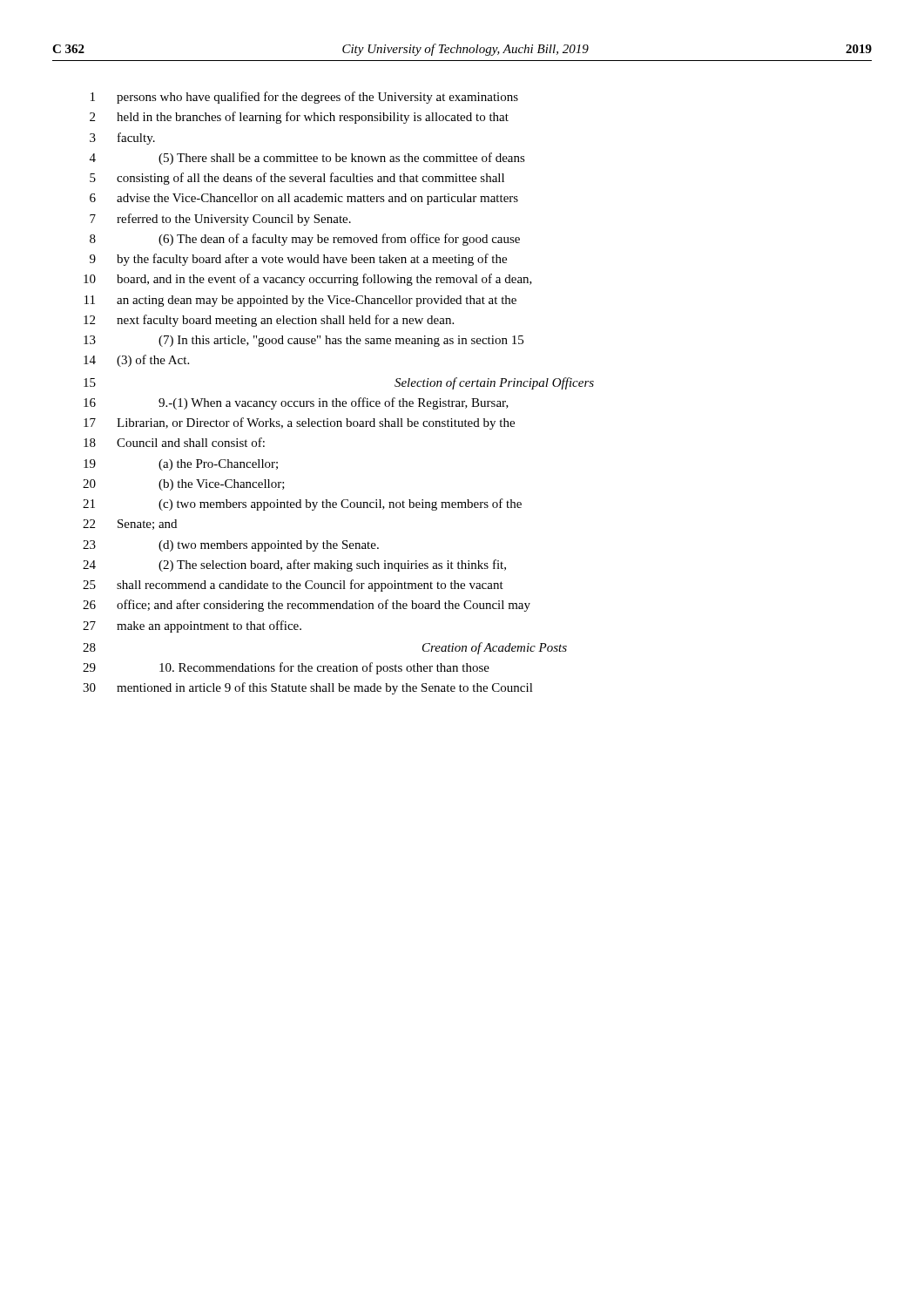924x1307 pixels.
Task: Locate the block starting "23 (d) two members appointed by the Senate."
Action: (x=231, y=546)
